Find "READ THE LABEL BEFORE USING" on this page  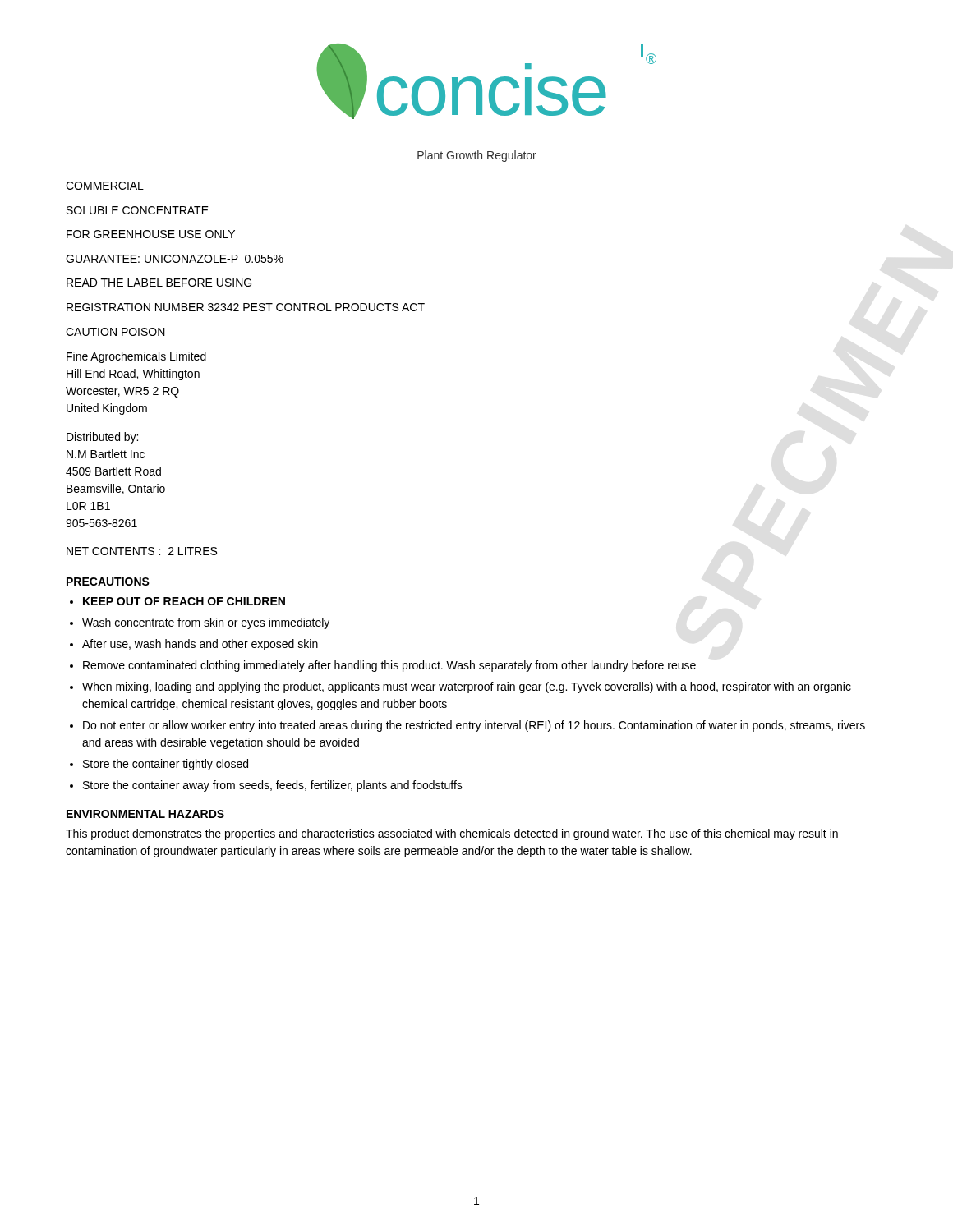(x=159, y=283)
